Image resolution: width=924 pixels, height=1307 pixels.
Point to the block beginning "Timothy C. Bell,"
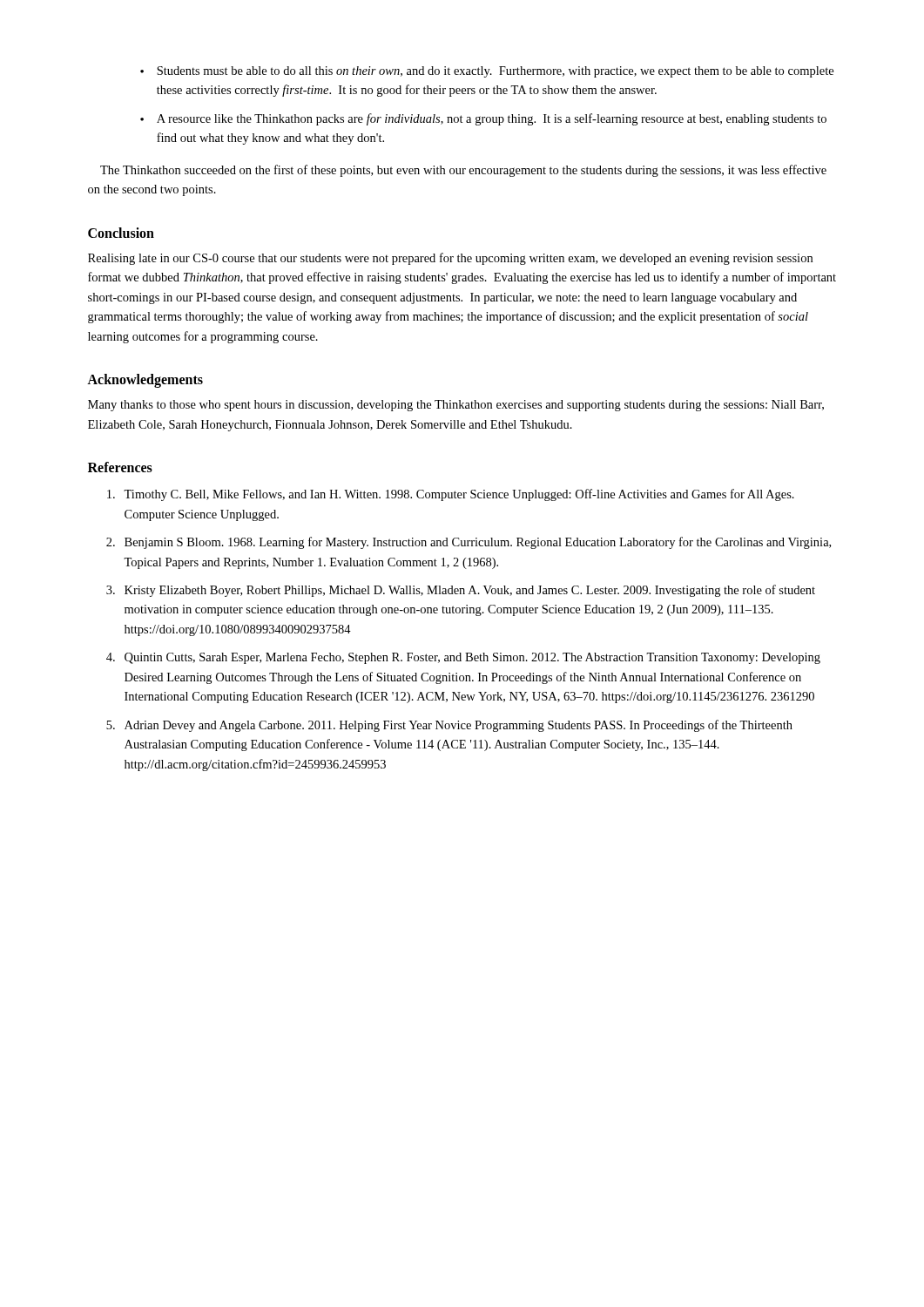coord(462,504)
